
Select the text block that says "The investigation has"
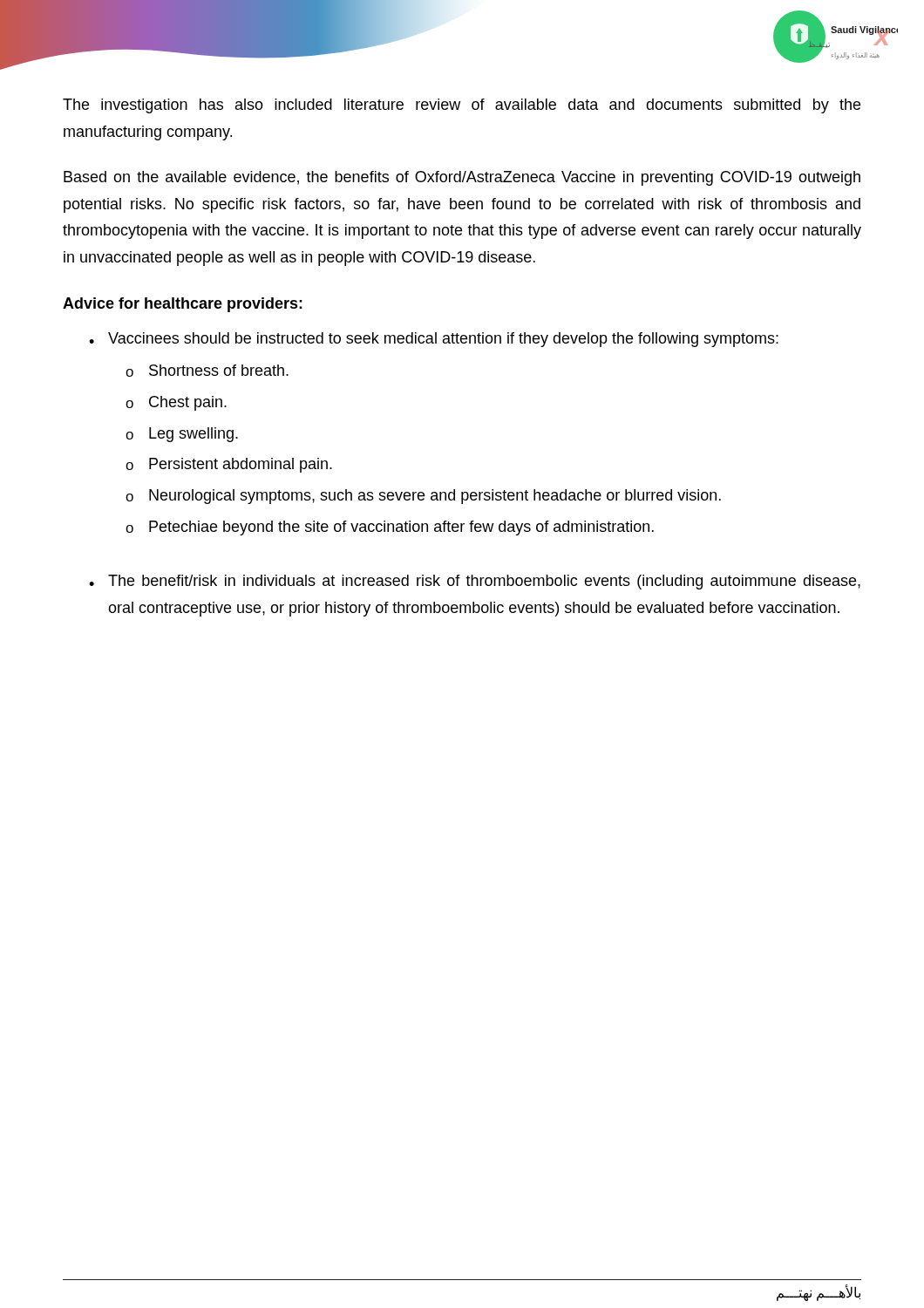pos(462,118)
